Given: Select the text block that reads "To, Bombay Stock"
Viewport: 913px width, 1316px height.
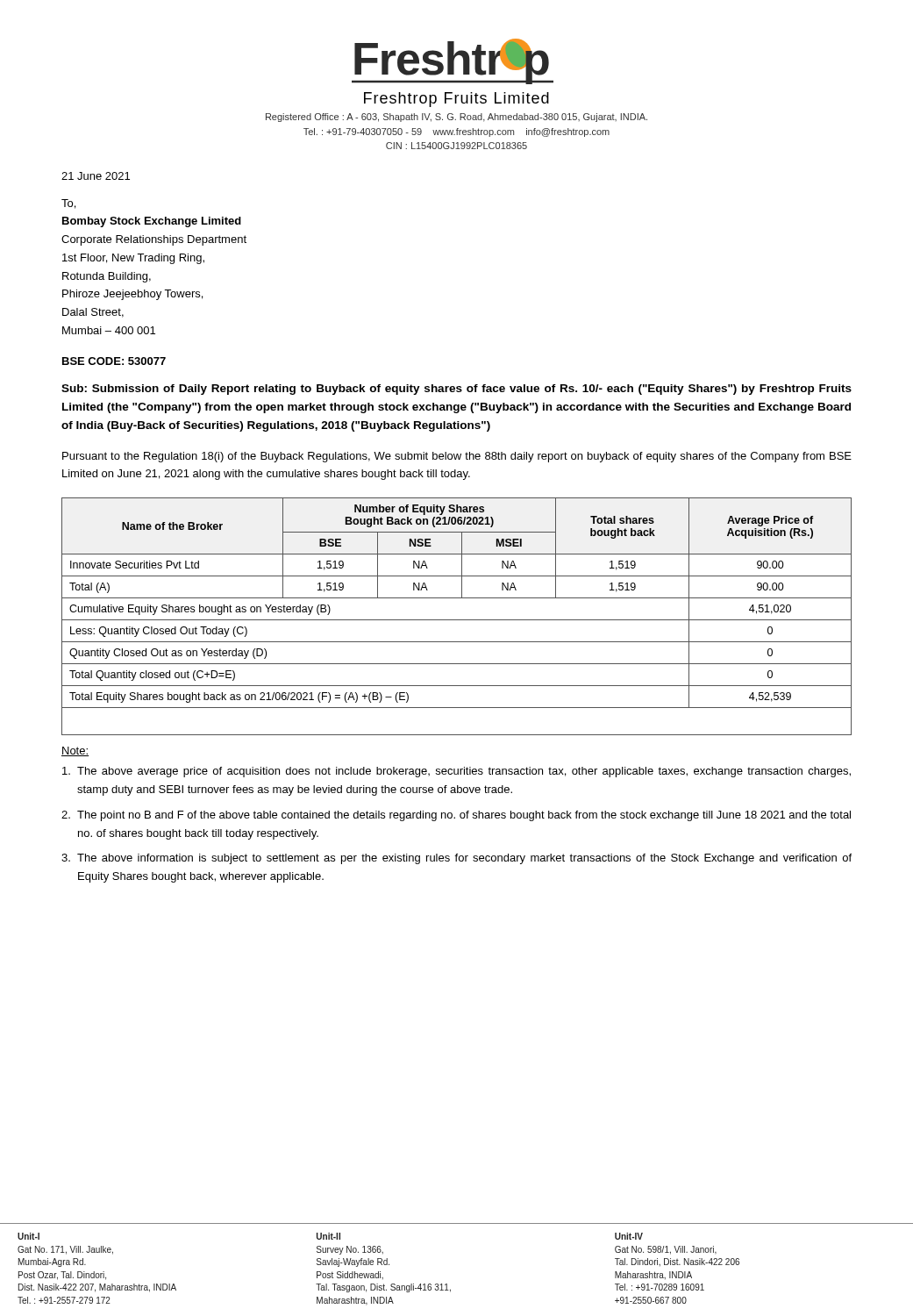Looking at the screenshot, I should point(154,267).
